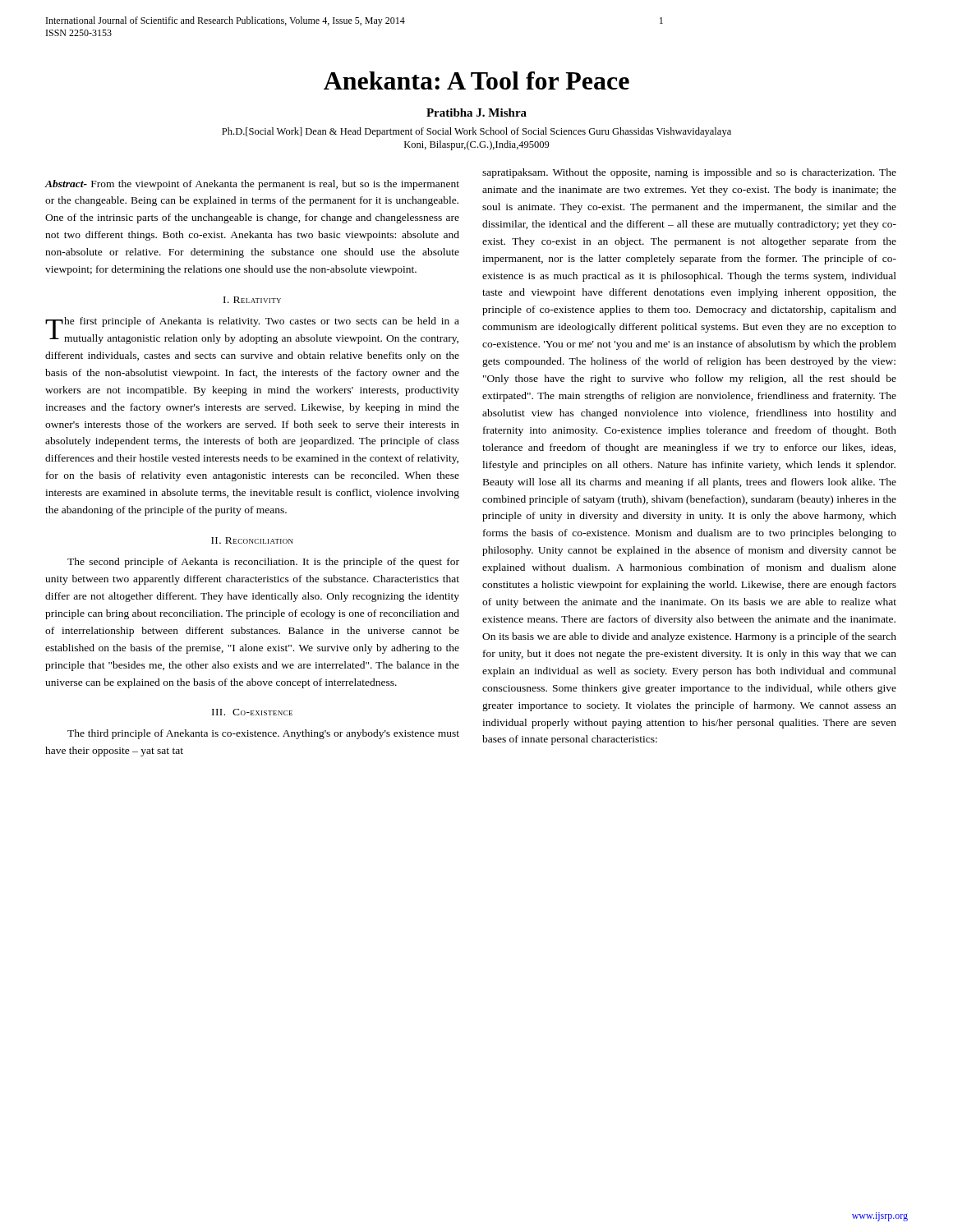Click on the section header with the text "III. Co-existence"
The height and width of the screenshot is (1232, 953).
[252, 712]
